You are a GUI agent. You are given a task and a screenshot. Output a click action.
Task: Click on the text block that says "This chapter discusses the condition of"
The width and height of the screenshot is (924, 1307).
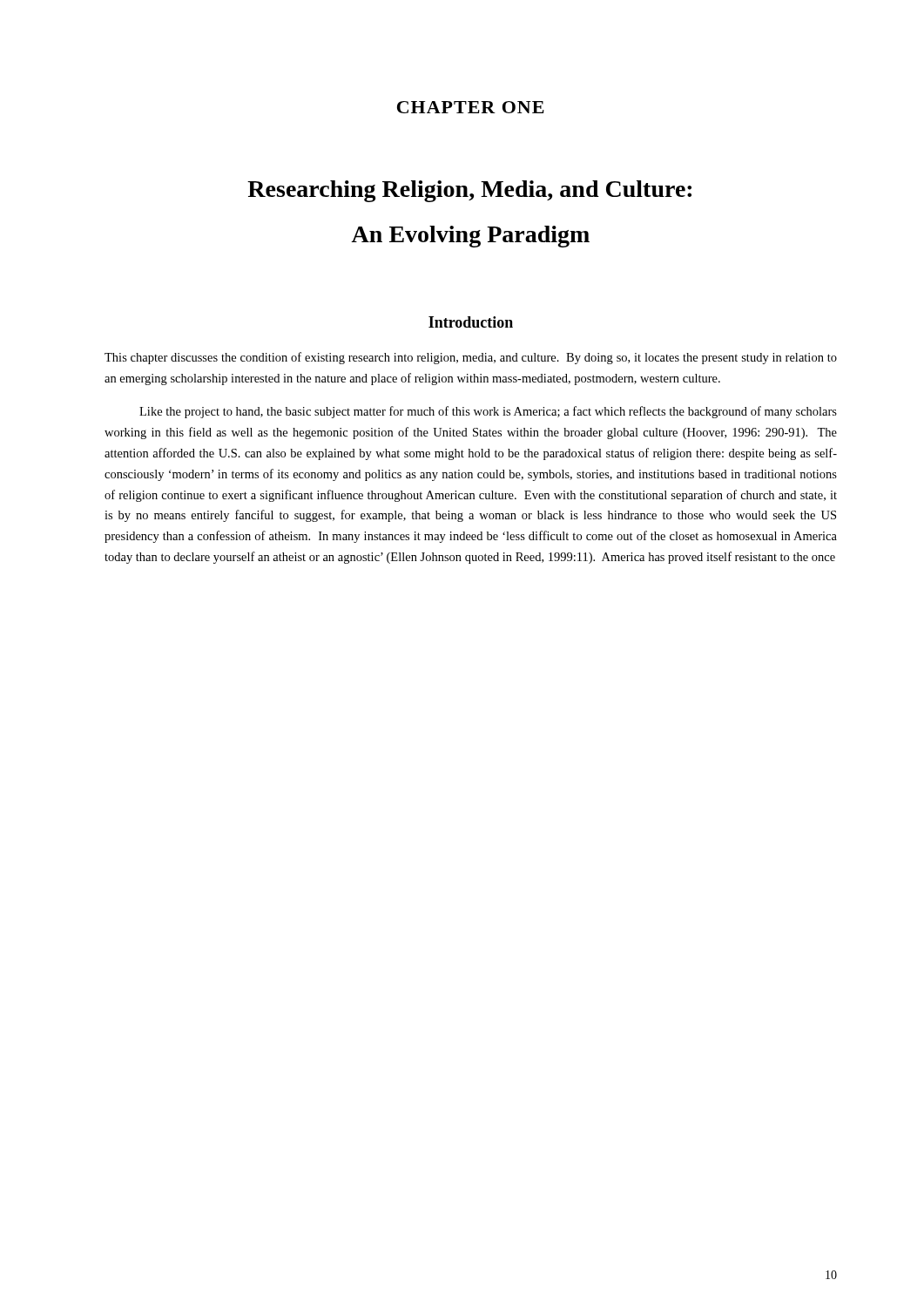(x=471, y=368)
